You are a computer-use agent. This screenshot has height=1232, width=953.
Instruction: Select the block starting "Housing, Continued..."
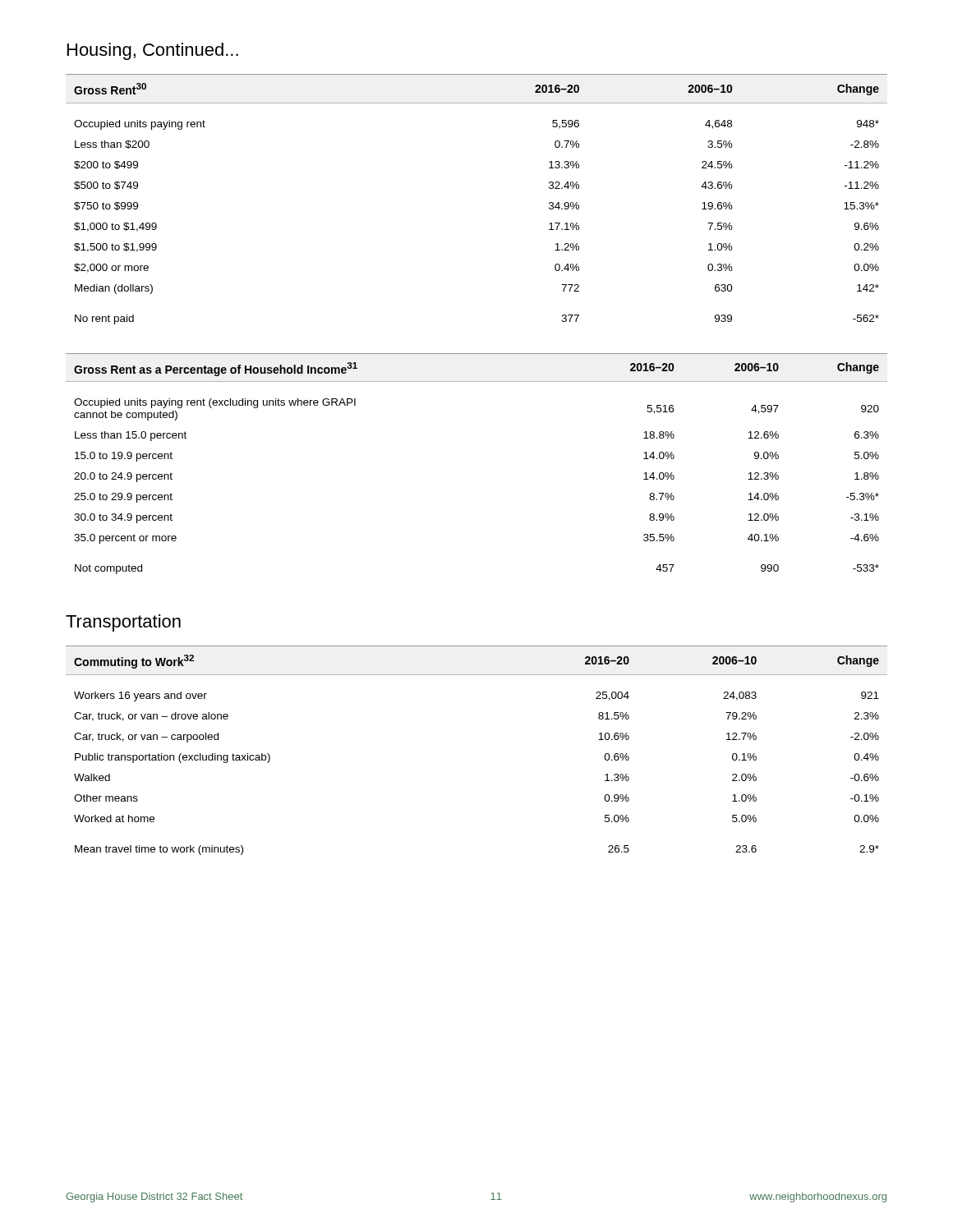tap(153, 50)
